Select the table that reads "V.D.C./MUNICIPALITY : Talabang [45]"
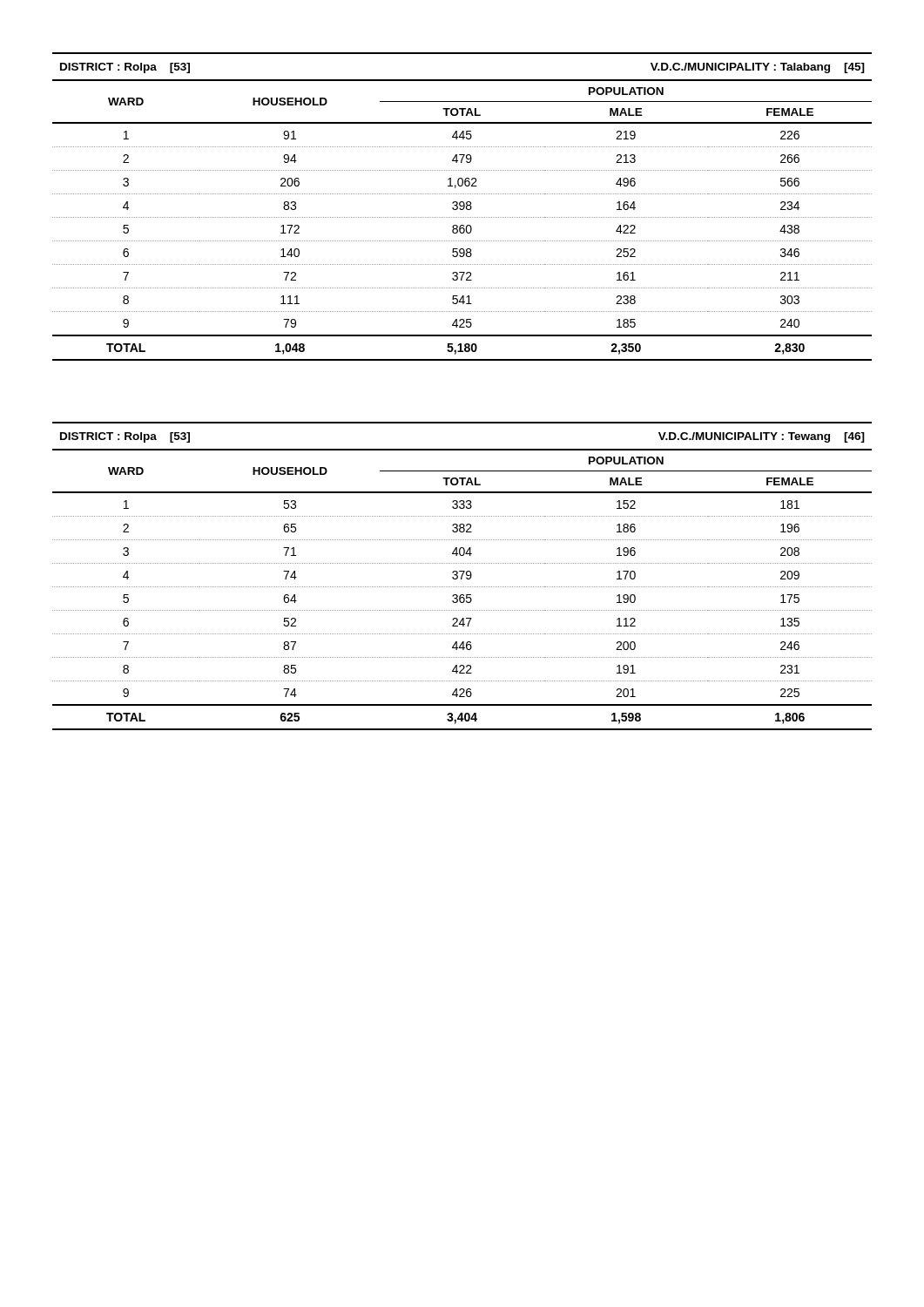Viewport: 924px width, 1307px height. (x=462, y=207)
